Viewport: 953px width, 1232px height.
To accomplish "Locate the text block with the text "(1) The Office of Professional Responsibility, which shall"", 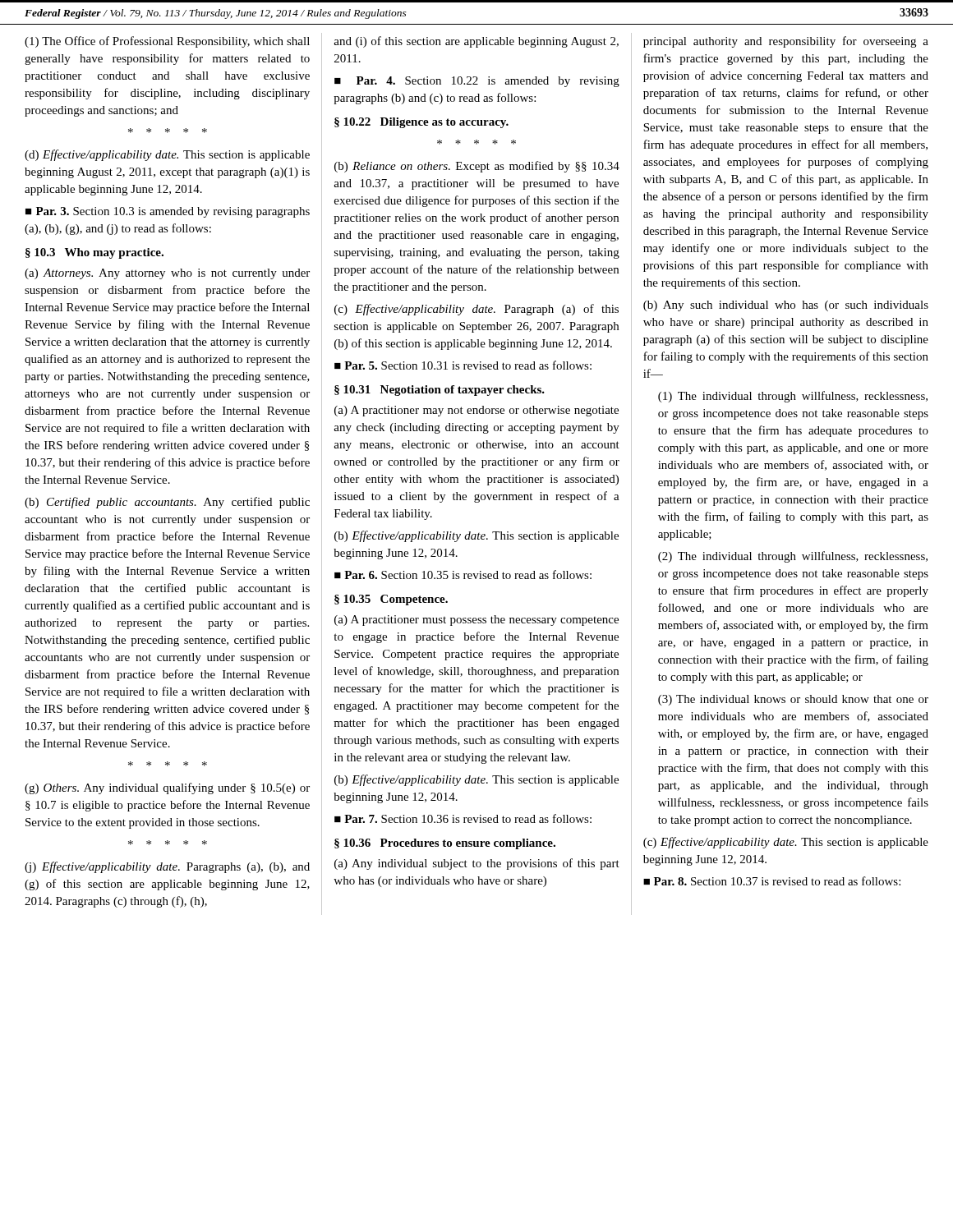I will click(x=167, y=76).
